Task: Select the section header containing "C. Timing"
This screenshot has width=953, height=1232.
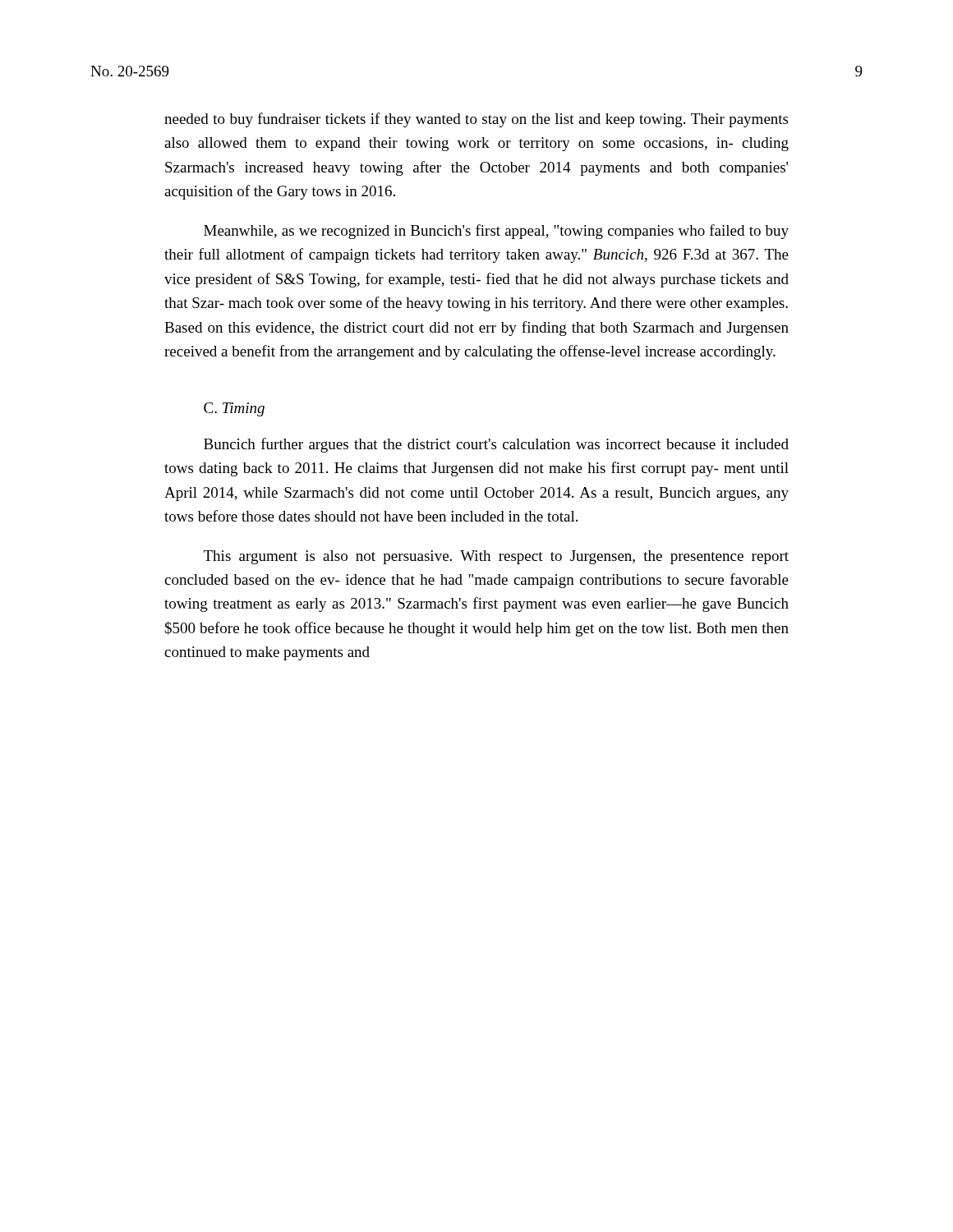Action: pos(234,408)
